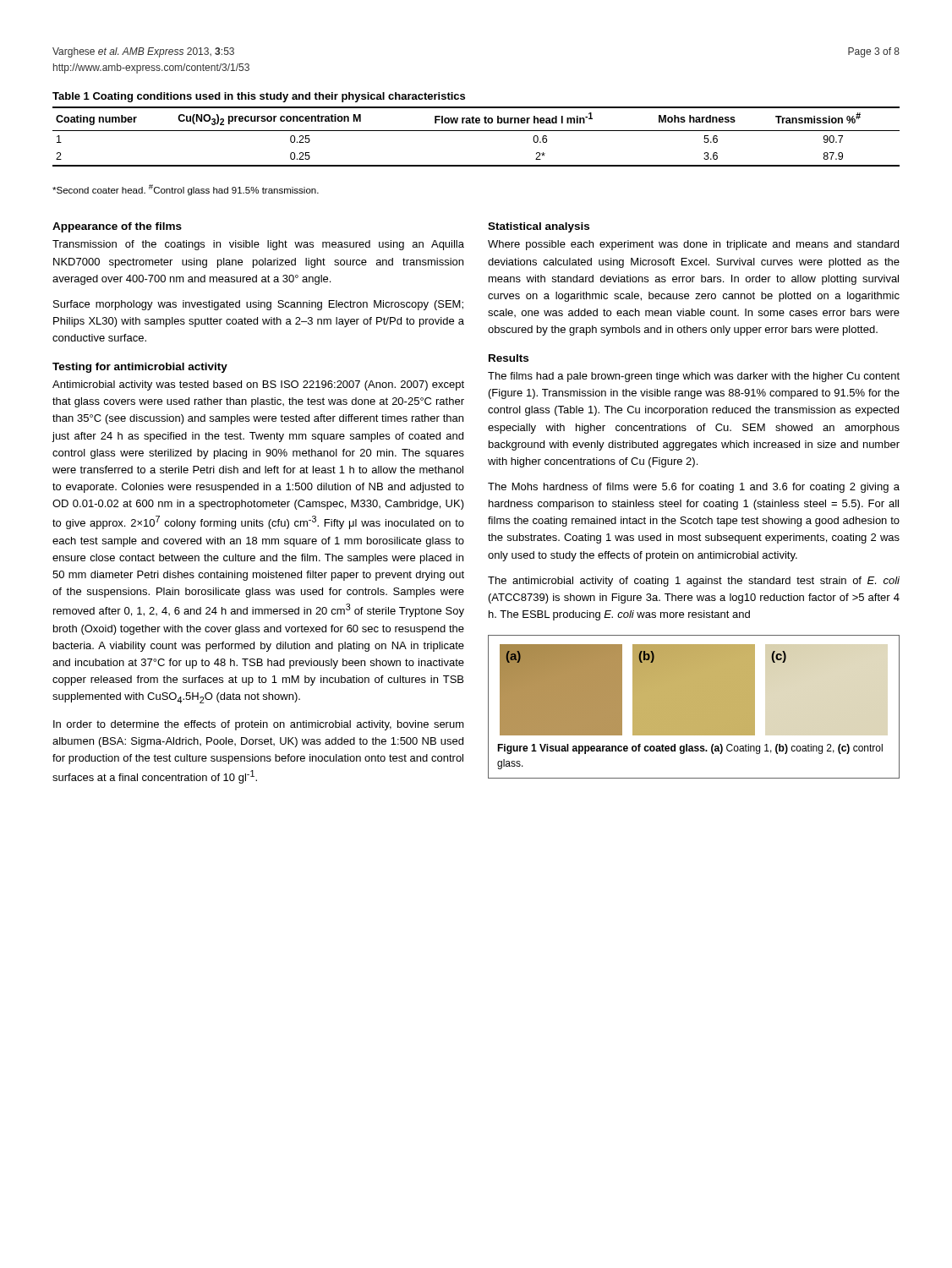Point to the caption beginning "Figure 1 Visual appearance"
Viewport: 952px width, 1268px height.
pyautogui.click(x=690, y=756)
